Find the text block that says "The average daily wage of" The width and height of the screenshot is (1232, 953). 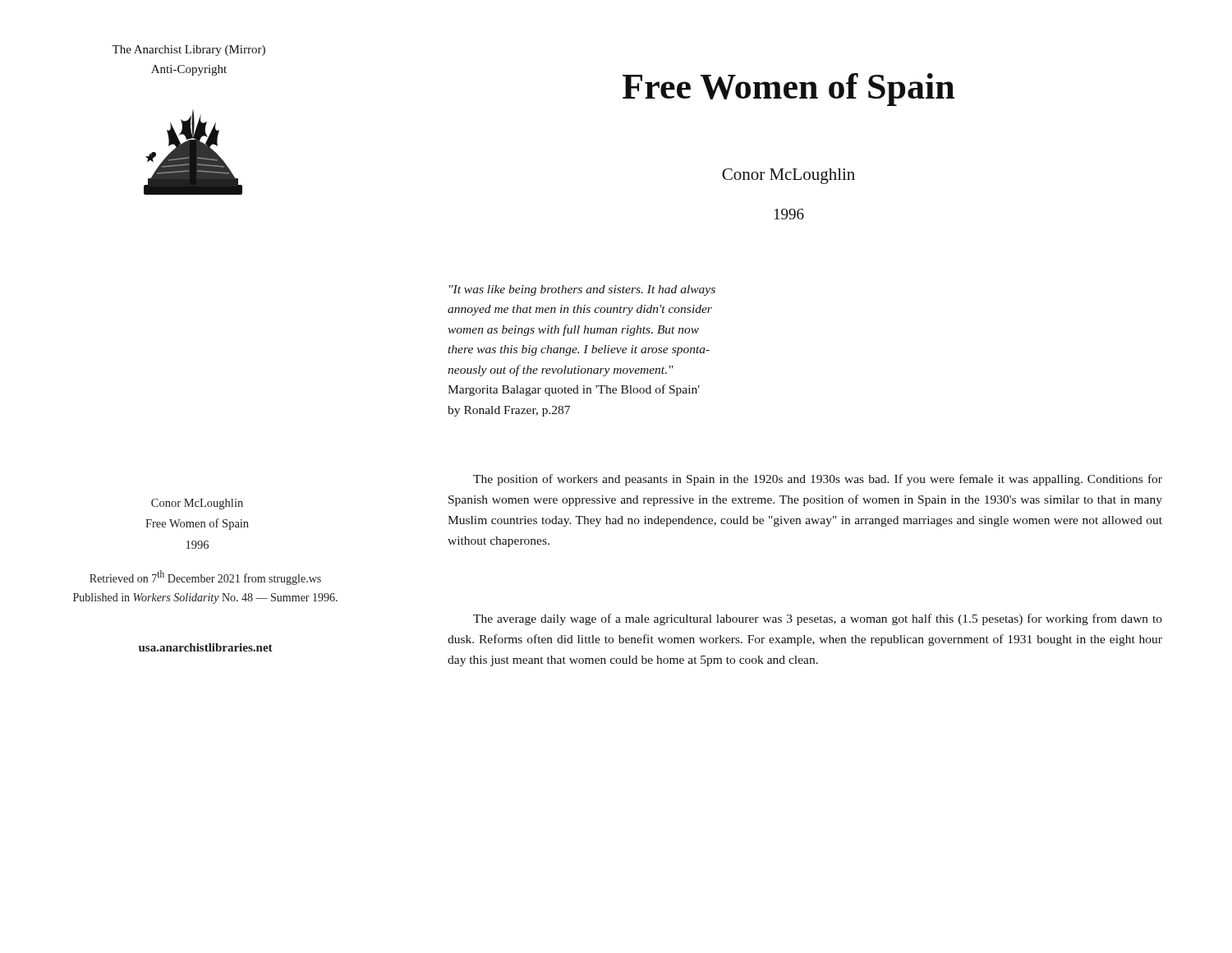pyautogui.click(x=805, y=639)
